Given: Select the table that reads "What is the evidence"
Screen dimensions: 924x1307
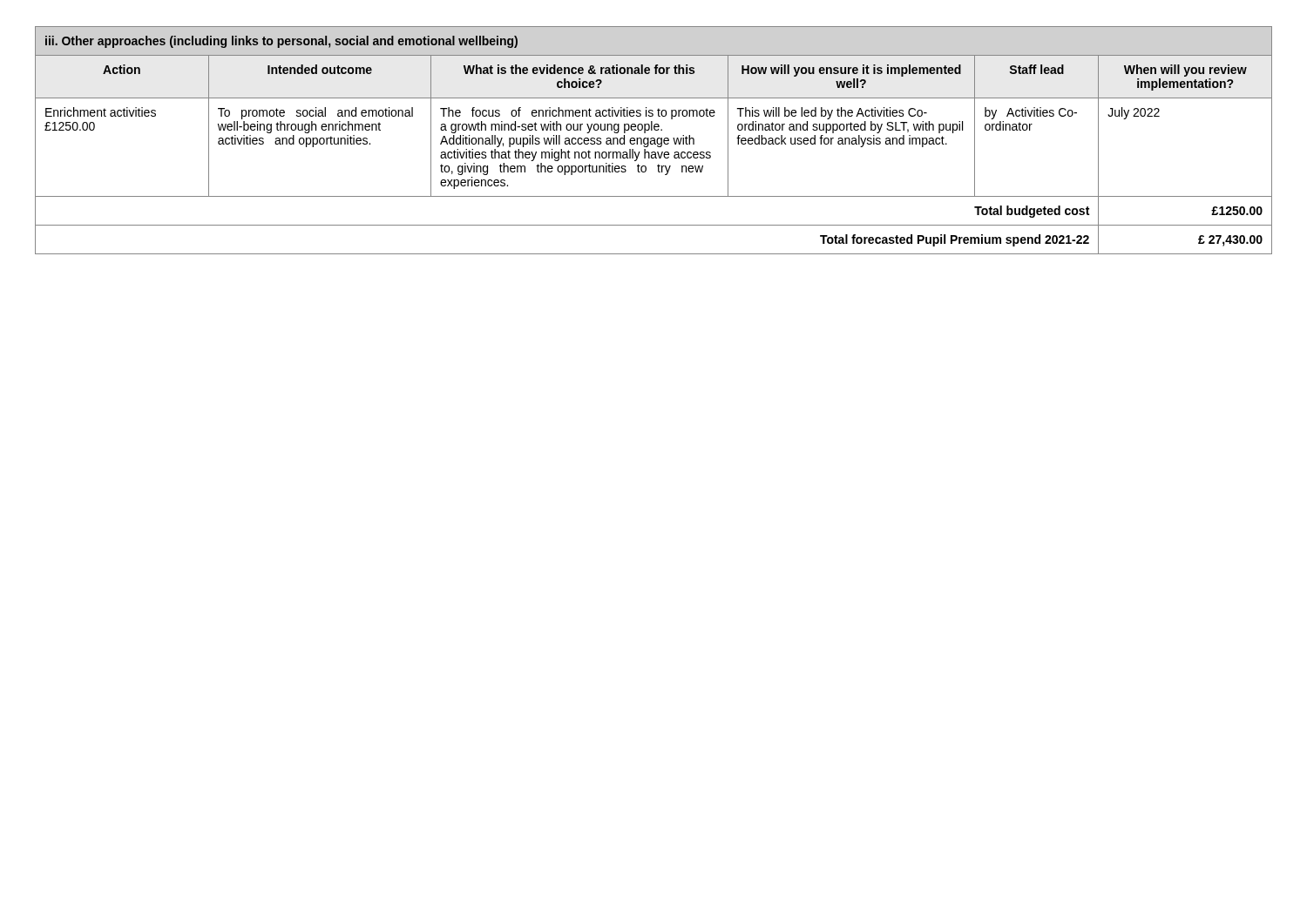Looking at the screenshot, I should 654,140.
